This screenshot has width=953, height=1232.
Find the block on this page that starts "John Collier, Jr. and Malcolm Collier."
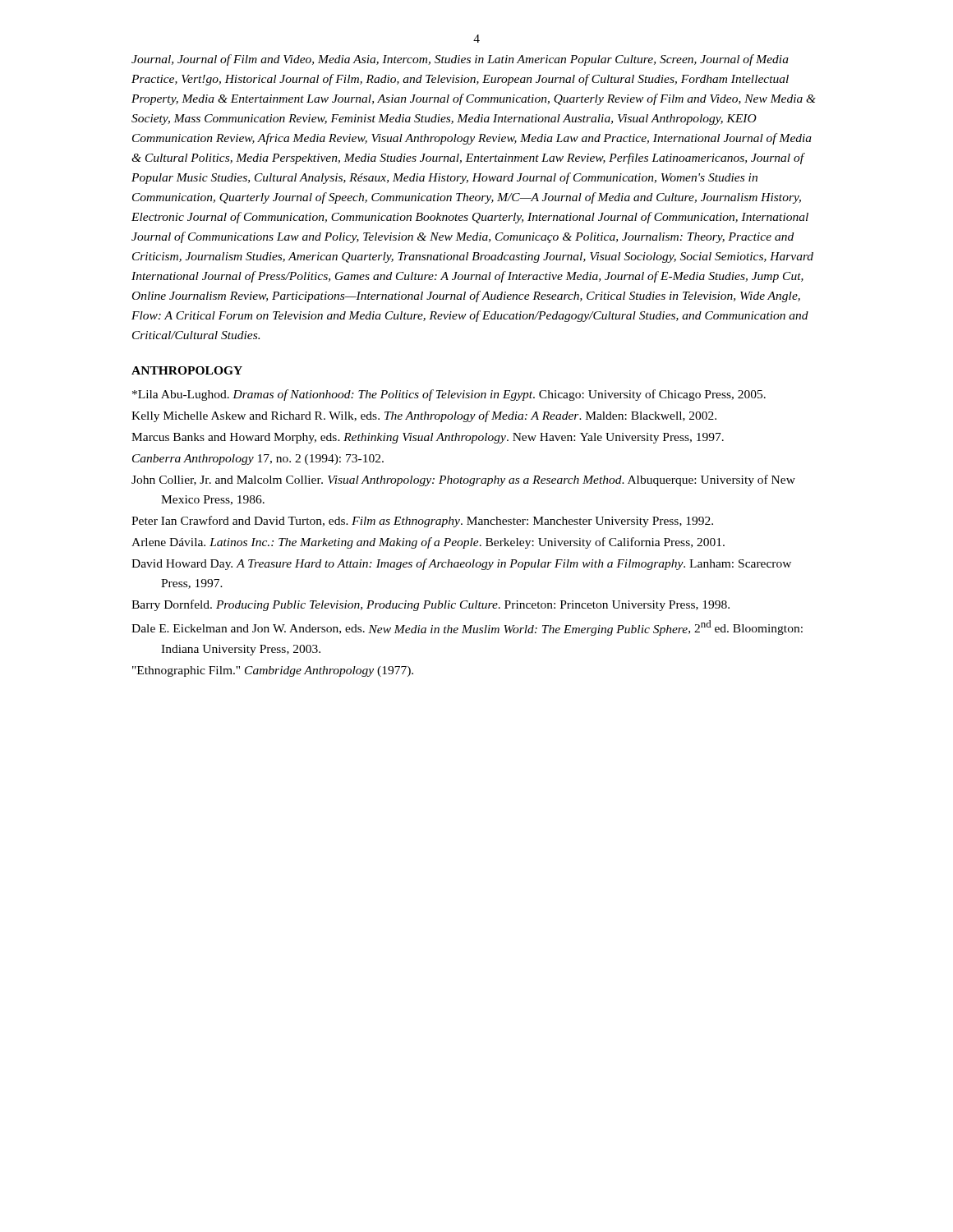click(463, 489)
